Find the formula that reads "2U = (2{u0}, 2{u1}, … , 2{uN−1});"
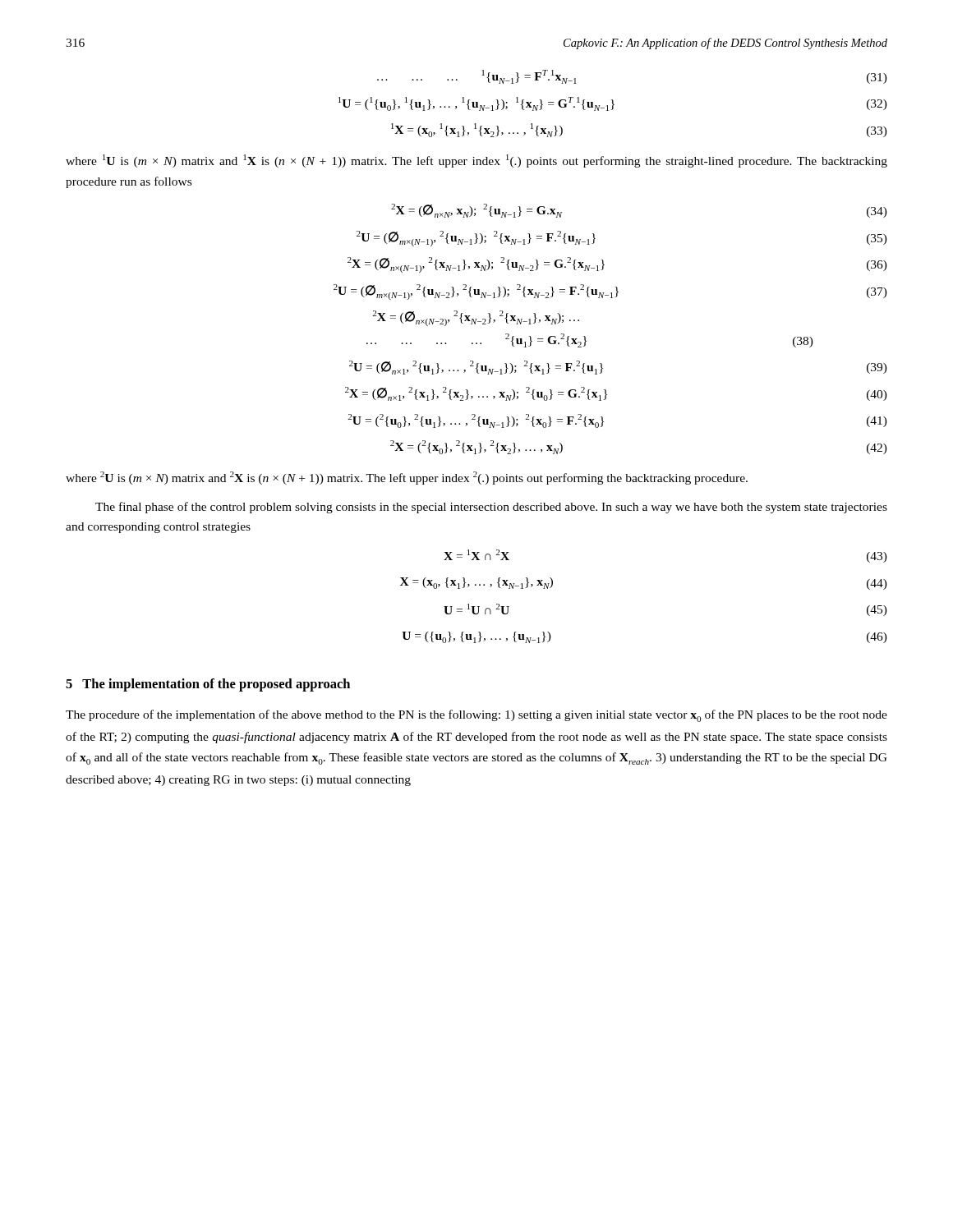This screenshot has height=1232, width=953. (513, 421)
